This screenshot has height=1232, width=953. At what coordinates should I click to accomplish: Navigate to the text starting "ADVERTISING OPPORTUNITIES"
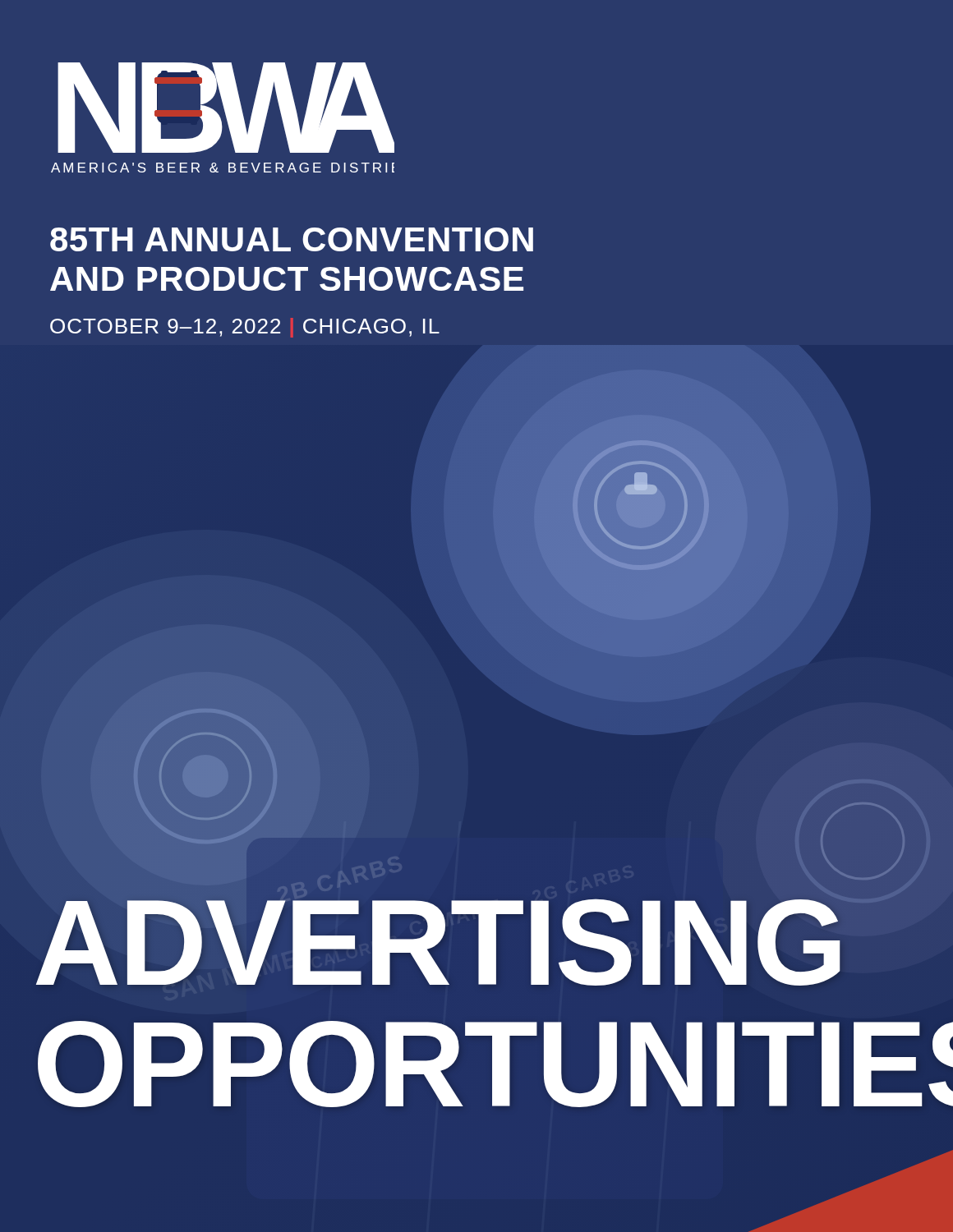493,1004
